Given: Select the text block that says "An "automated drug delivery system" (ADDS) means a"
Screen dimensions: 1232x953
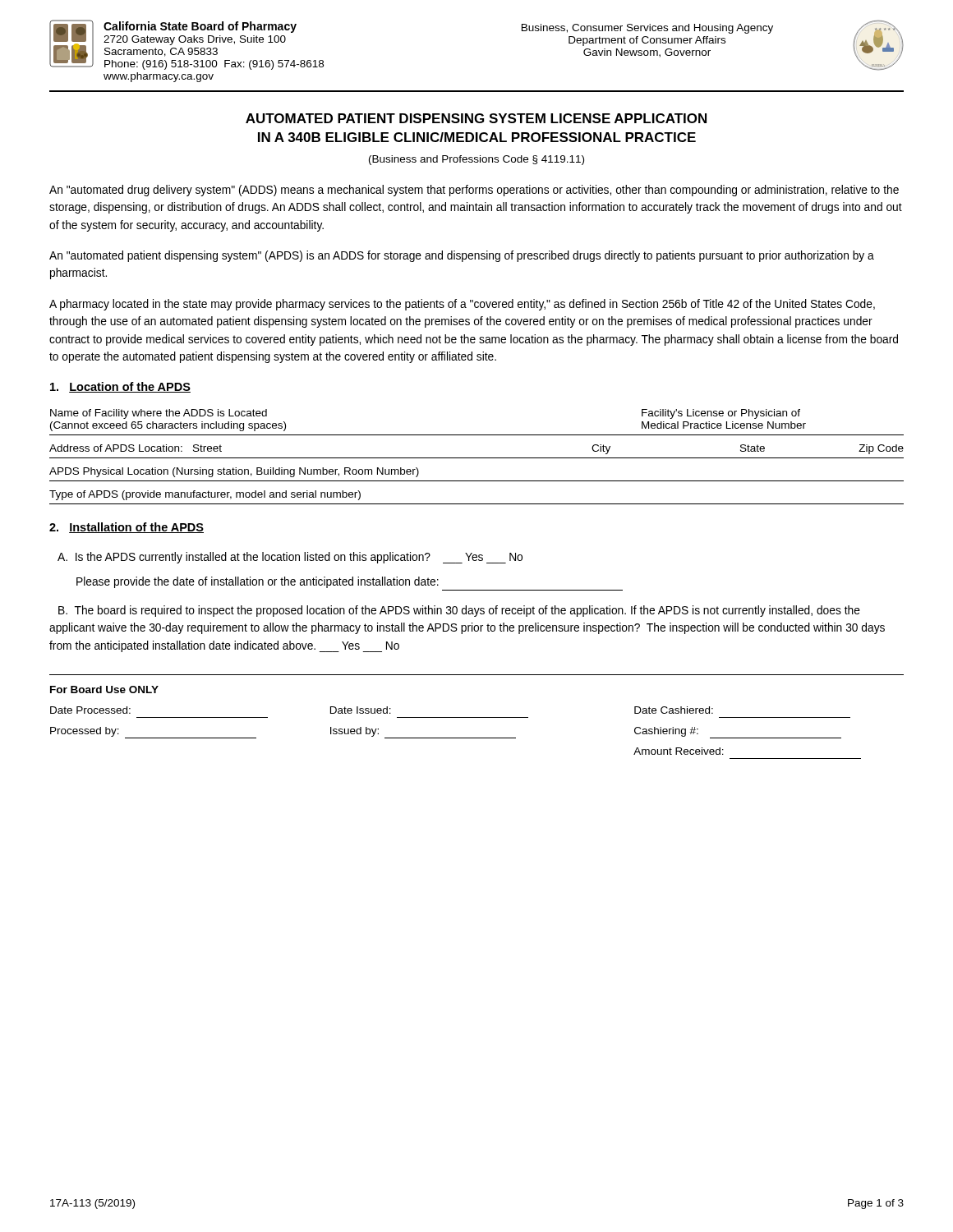Looking at the screenshot, I should 476,208.
